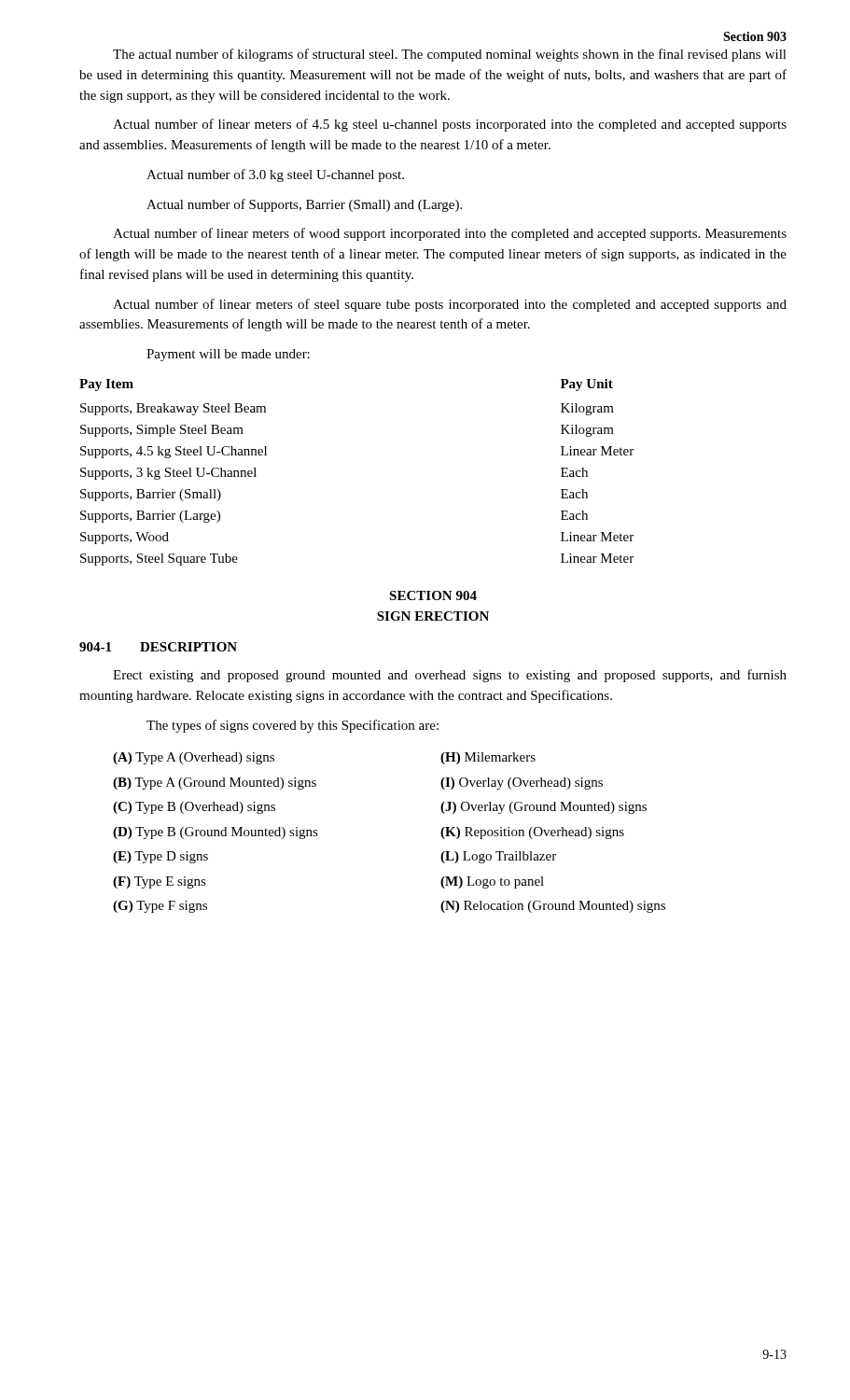850x1400 pixels.
Task: Click where it says "SECTION 904 SIGN ERECTION"
Action: pyautogui.click(x=433, y=606)
